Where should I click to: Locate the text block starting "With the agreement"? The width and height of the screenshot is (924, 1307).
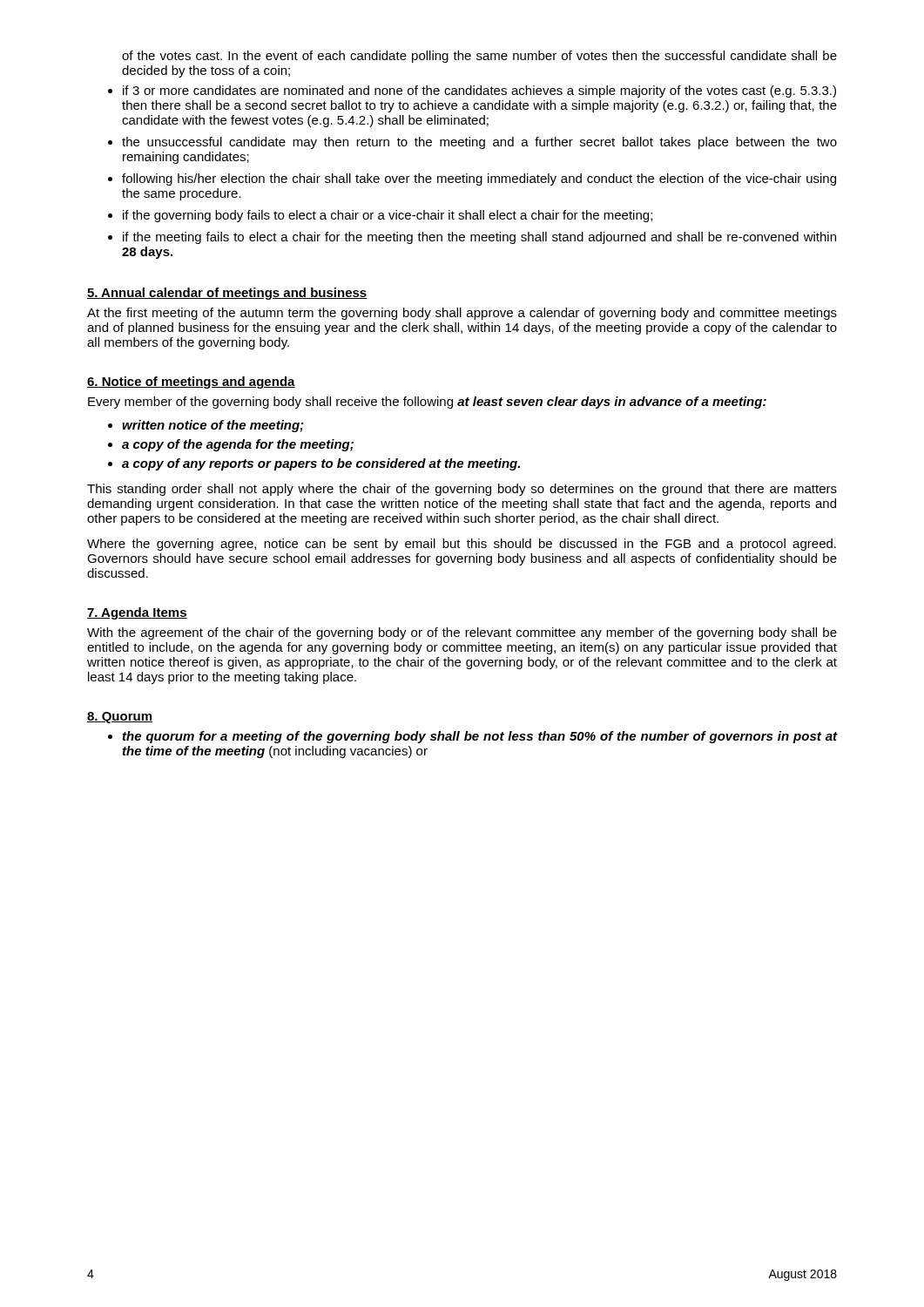point(462,654)
